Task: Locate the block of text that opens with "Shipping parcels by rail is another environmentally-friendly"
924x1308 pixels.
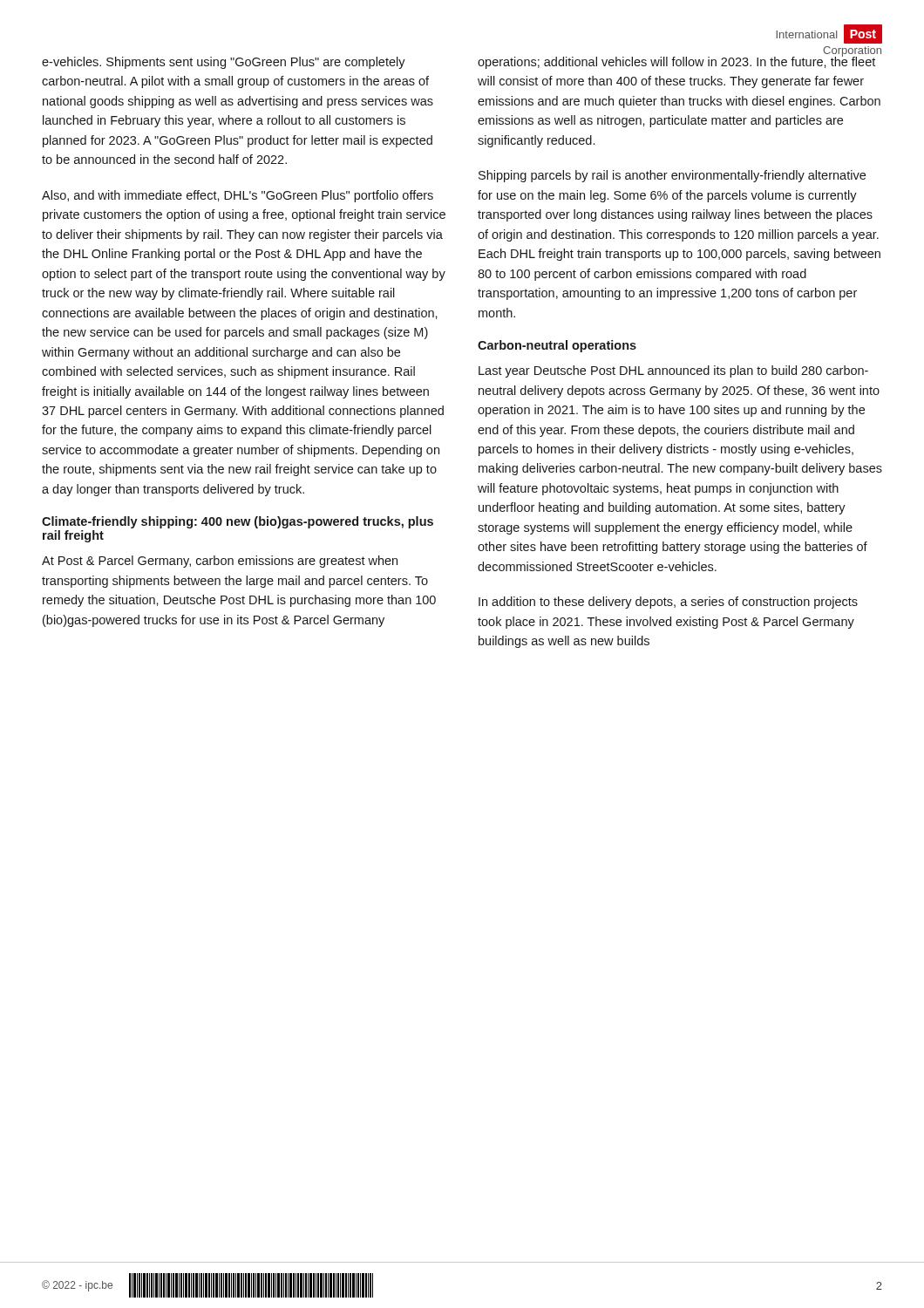Action: pyautogui.click(x=679, y=244)
